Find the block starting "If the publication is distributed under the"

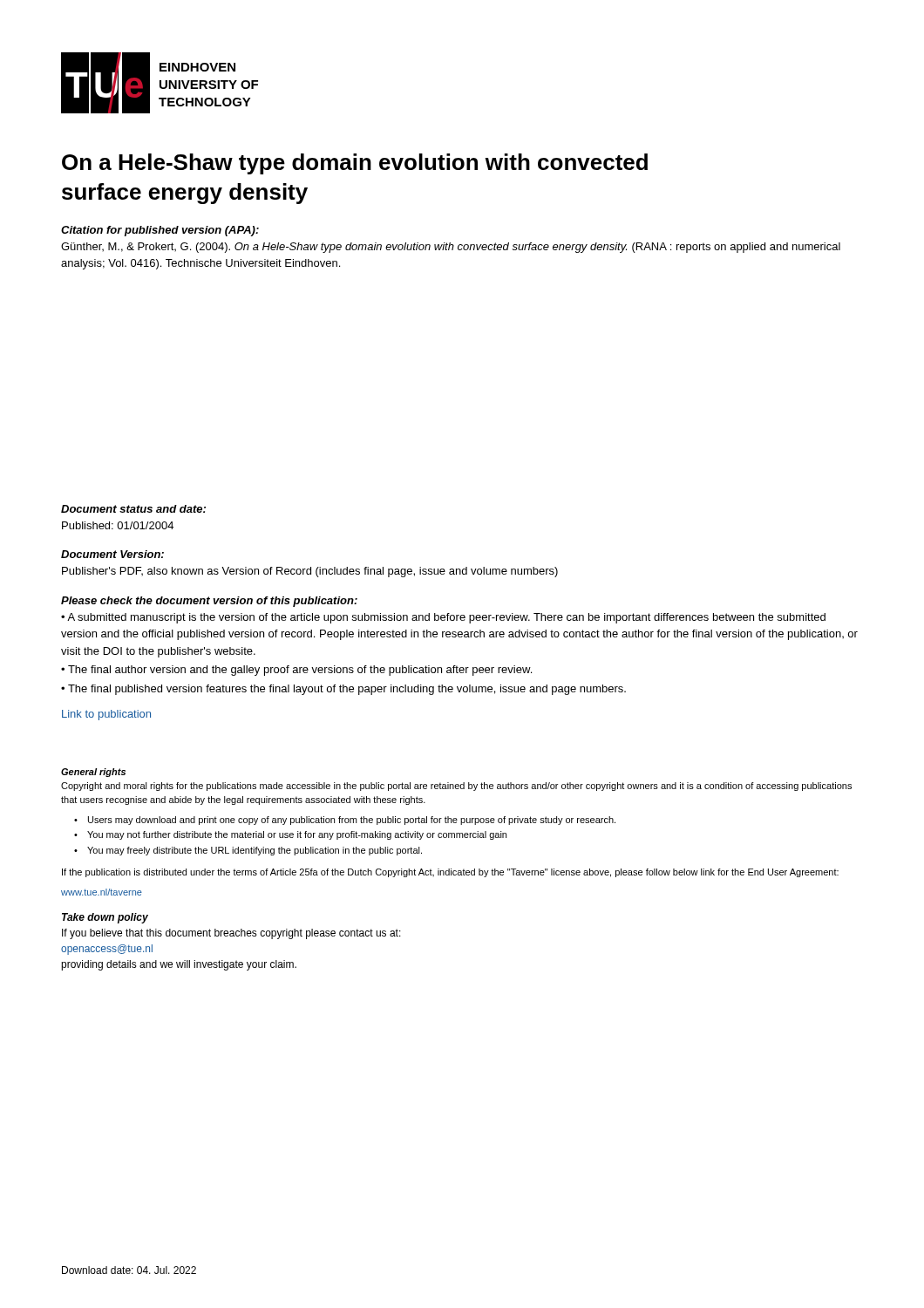click(x=450, y=872)
